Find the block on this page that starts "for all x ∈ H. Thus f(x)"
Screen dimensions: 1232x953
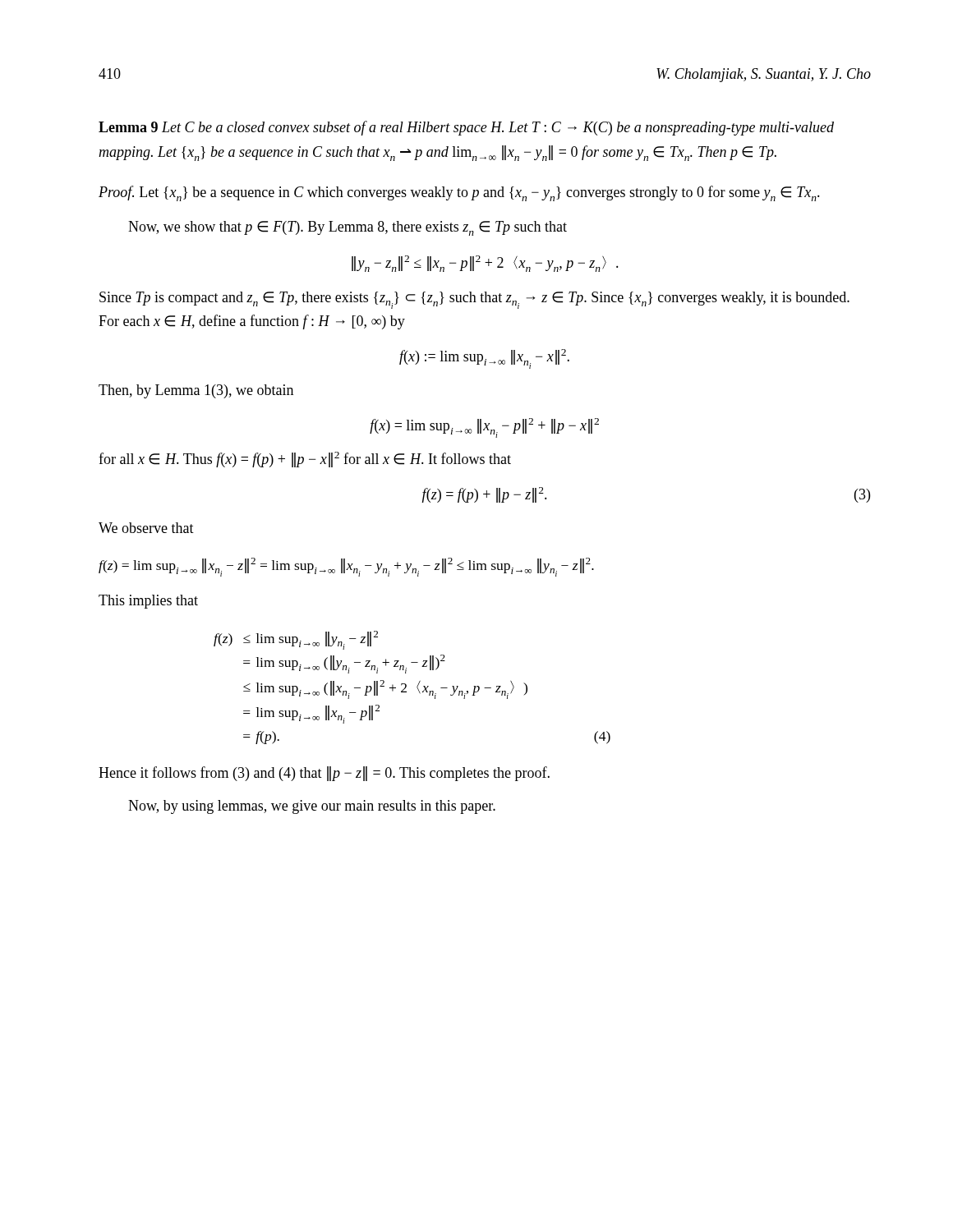point(305,458)
